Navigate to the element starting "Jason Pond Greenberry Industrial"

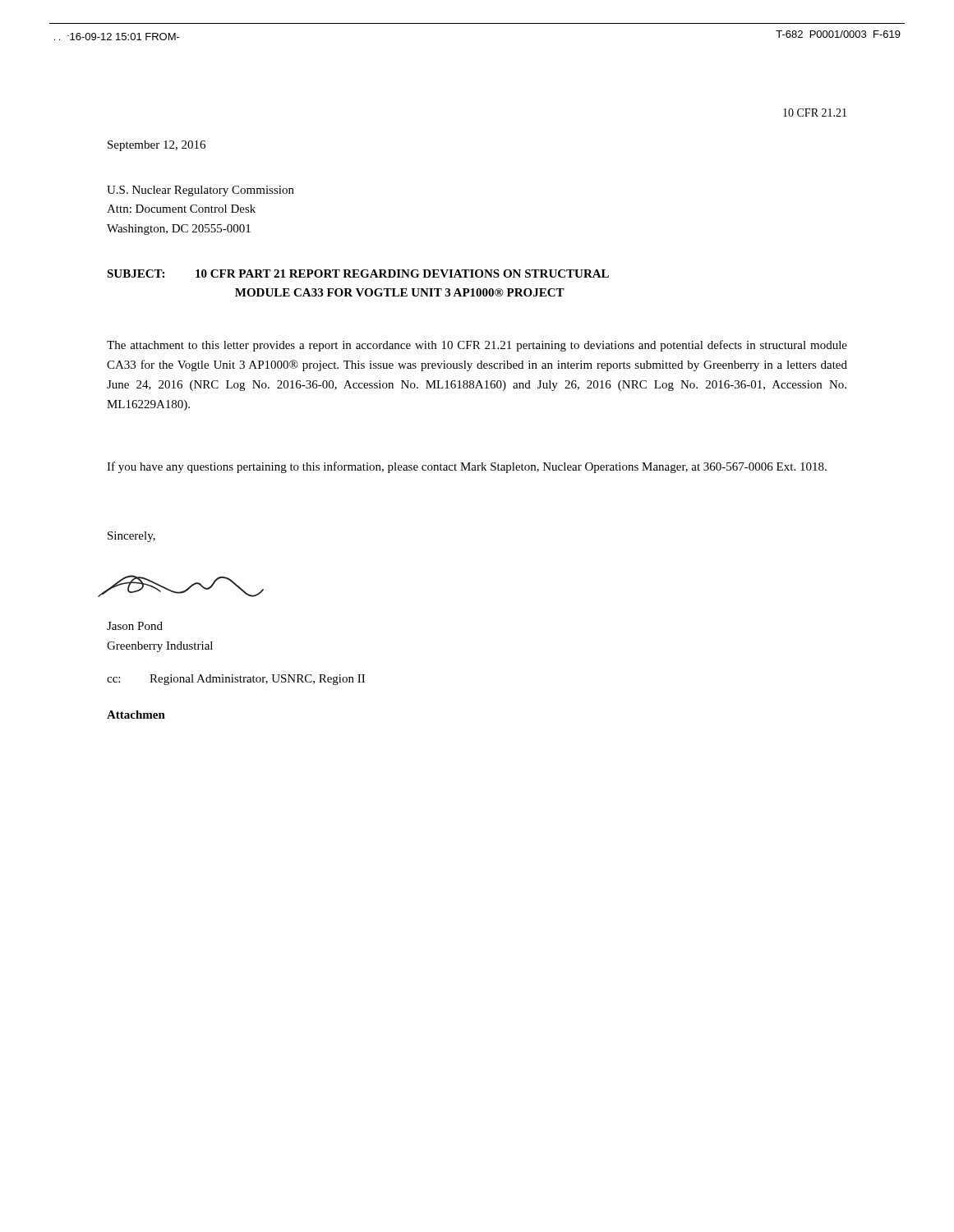pos(160,636)
